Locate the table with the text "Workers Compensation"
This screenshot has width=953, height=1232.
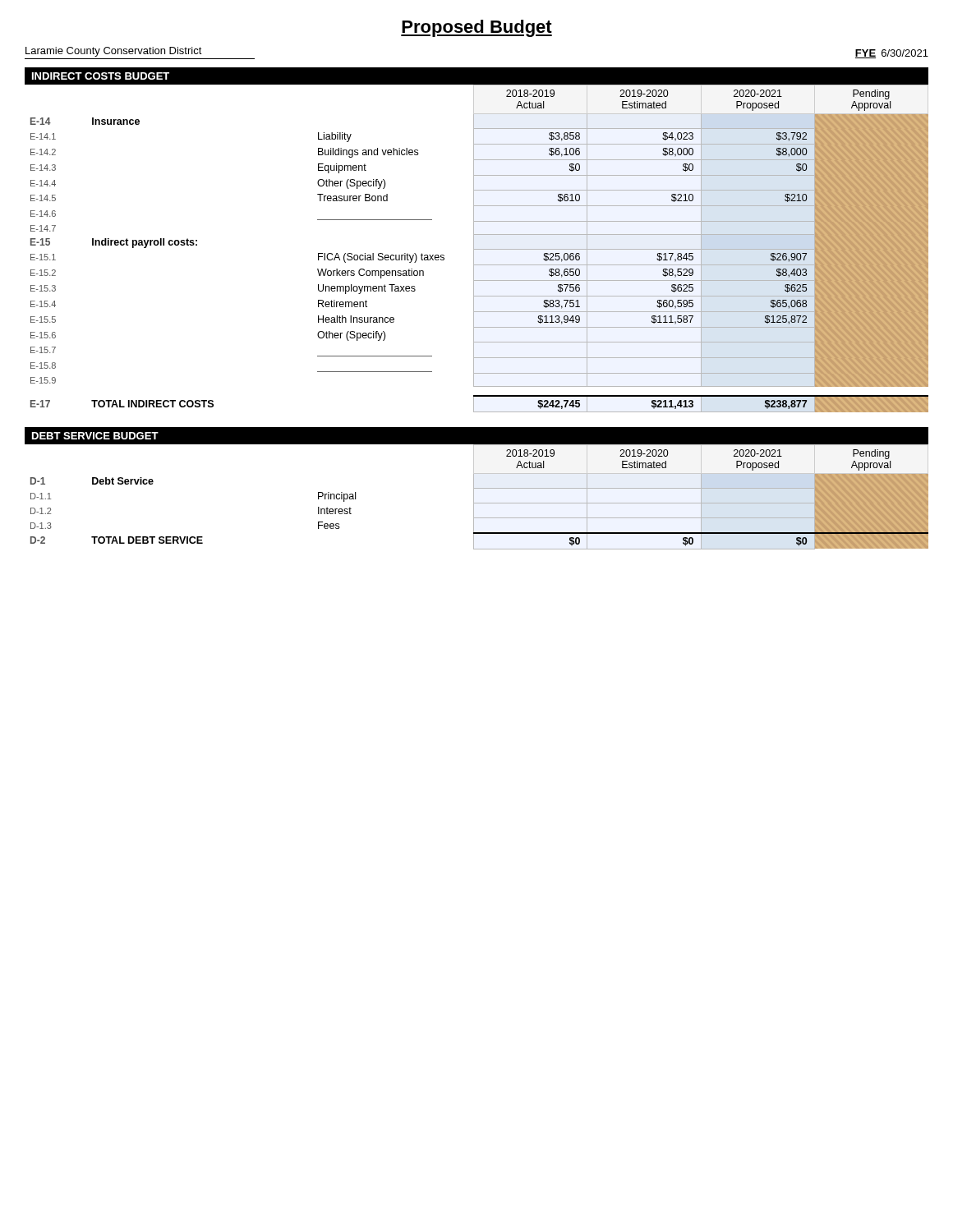(x=476, y=248)
